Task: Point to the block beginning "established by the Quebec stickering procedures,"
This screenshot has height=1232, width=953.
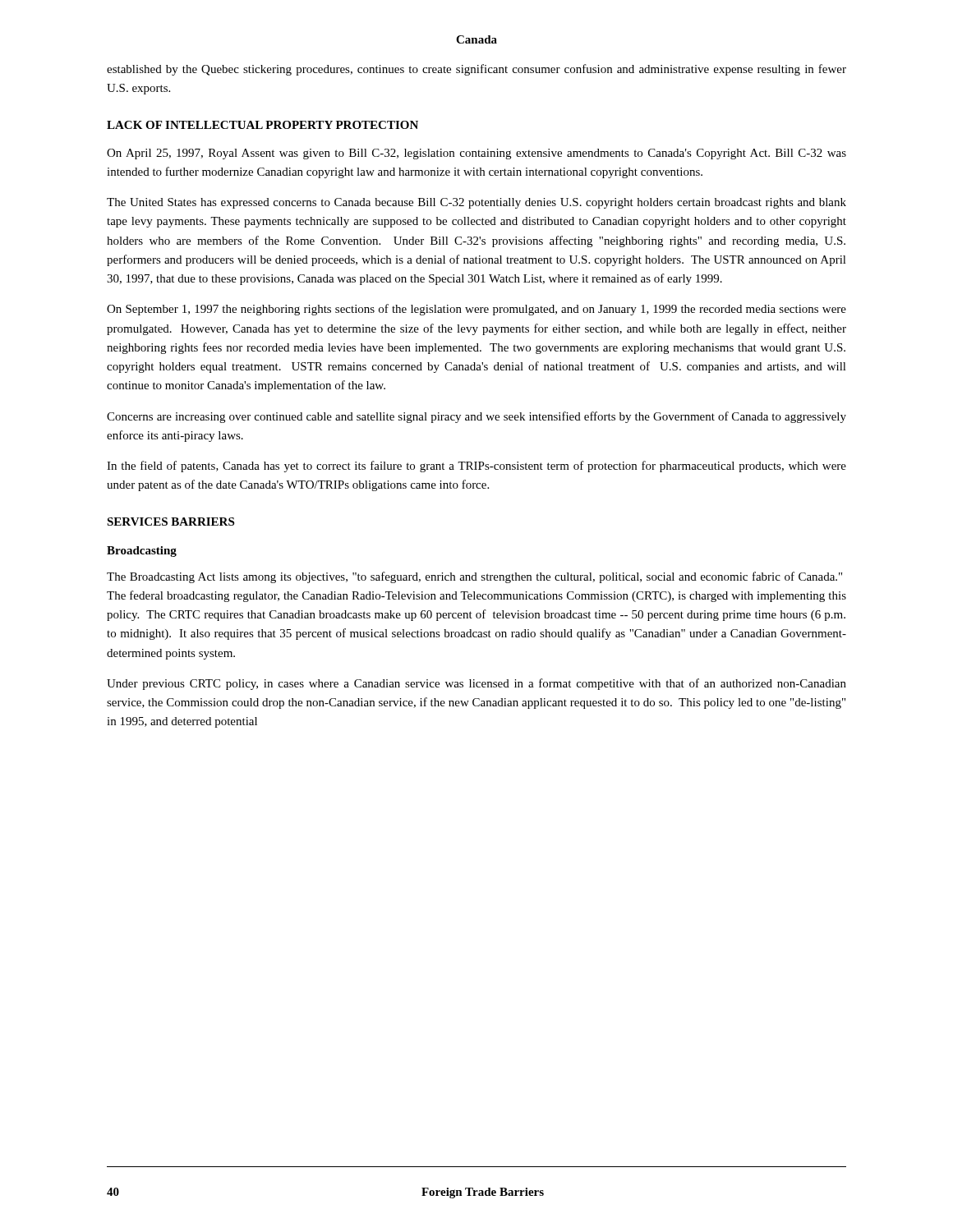Action: coord(476,79)
